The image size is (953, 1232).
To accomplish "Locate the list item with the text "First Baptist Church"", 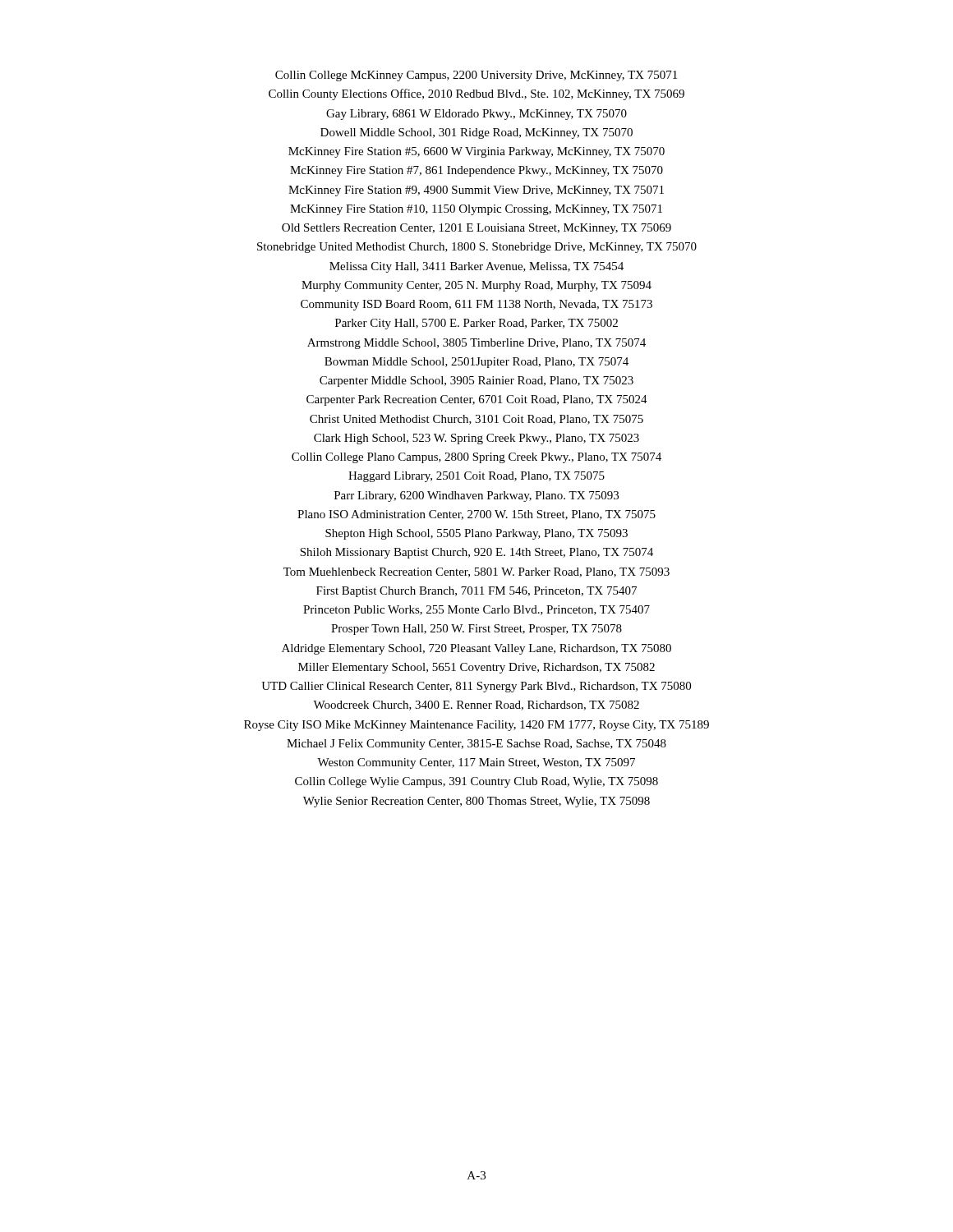I will coord(476,590).
